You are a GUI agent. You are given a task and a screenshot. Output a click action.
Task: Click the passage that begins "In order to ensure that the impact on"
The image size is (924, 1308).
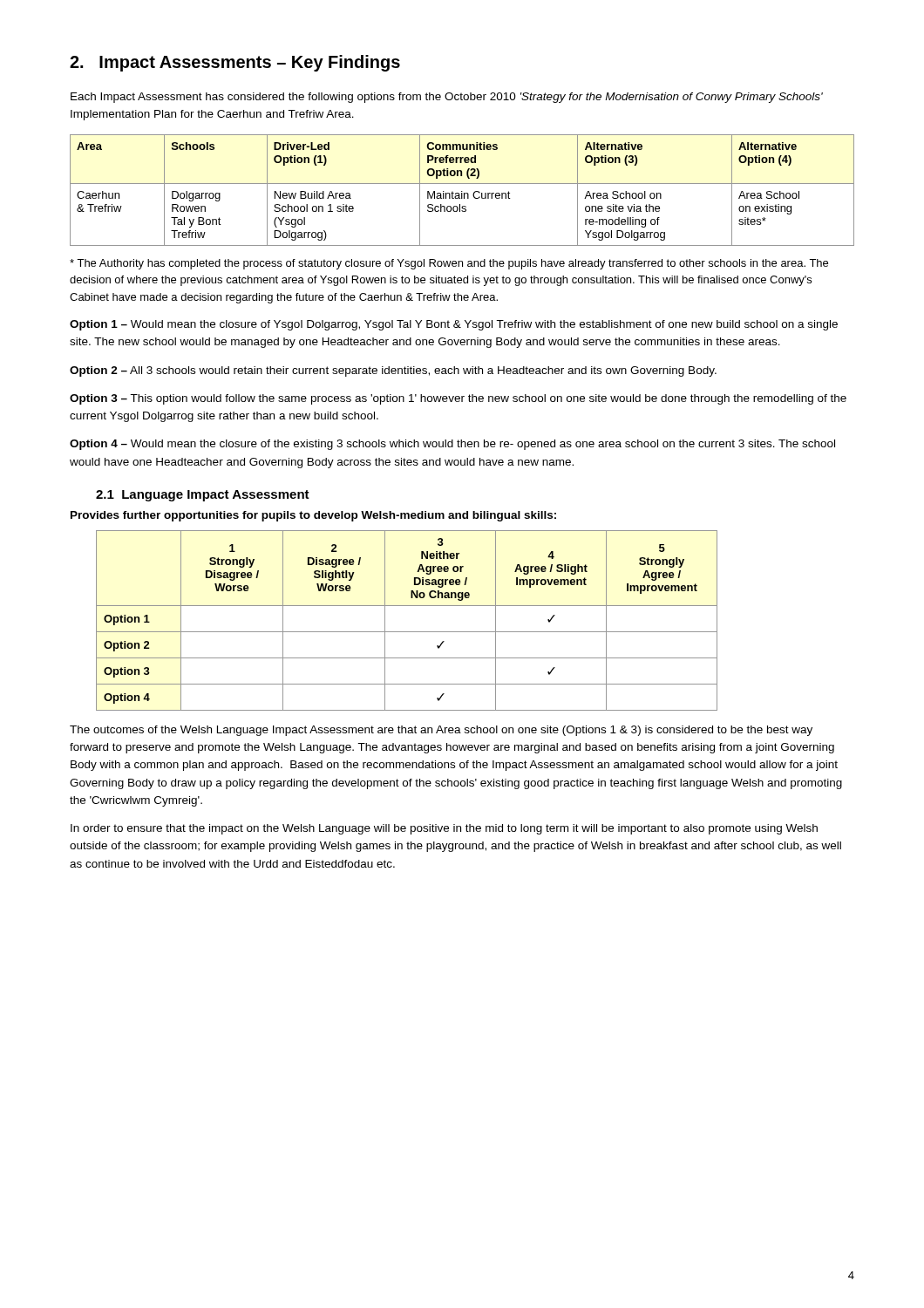tap(456, 846)
